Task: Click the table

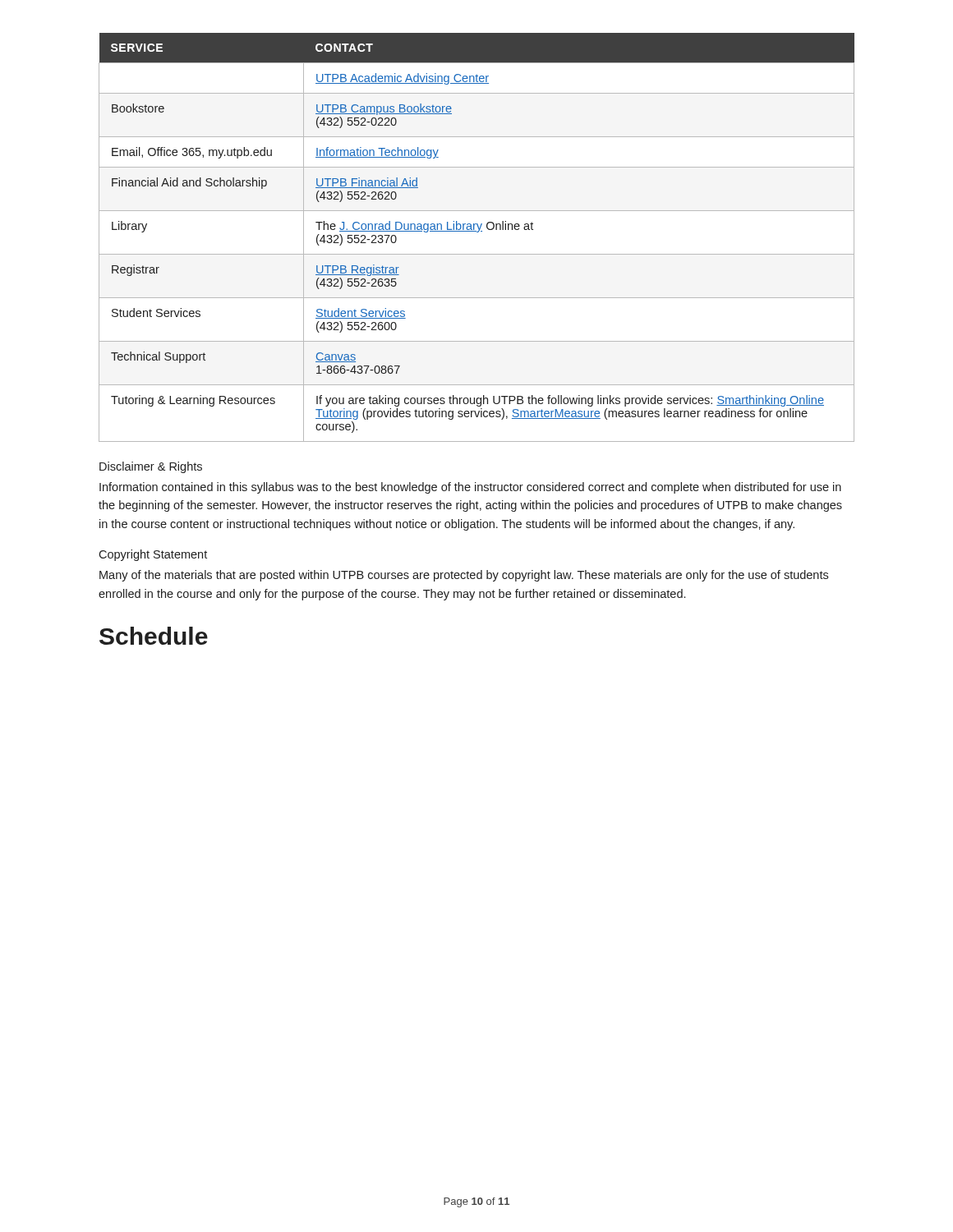Action: click(476, 237)
